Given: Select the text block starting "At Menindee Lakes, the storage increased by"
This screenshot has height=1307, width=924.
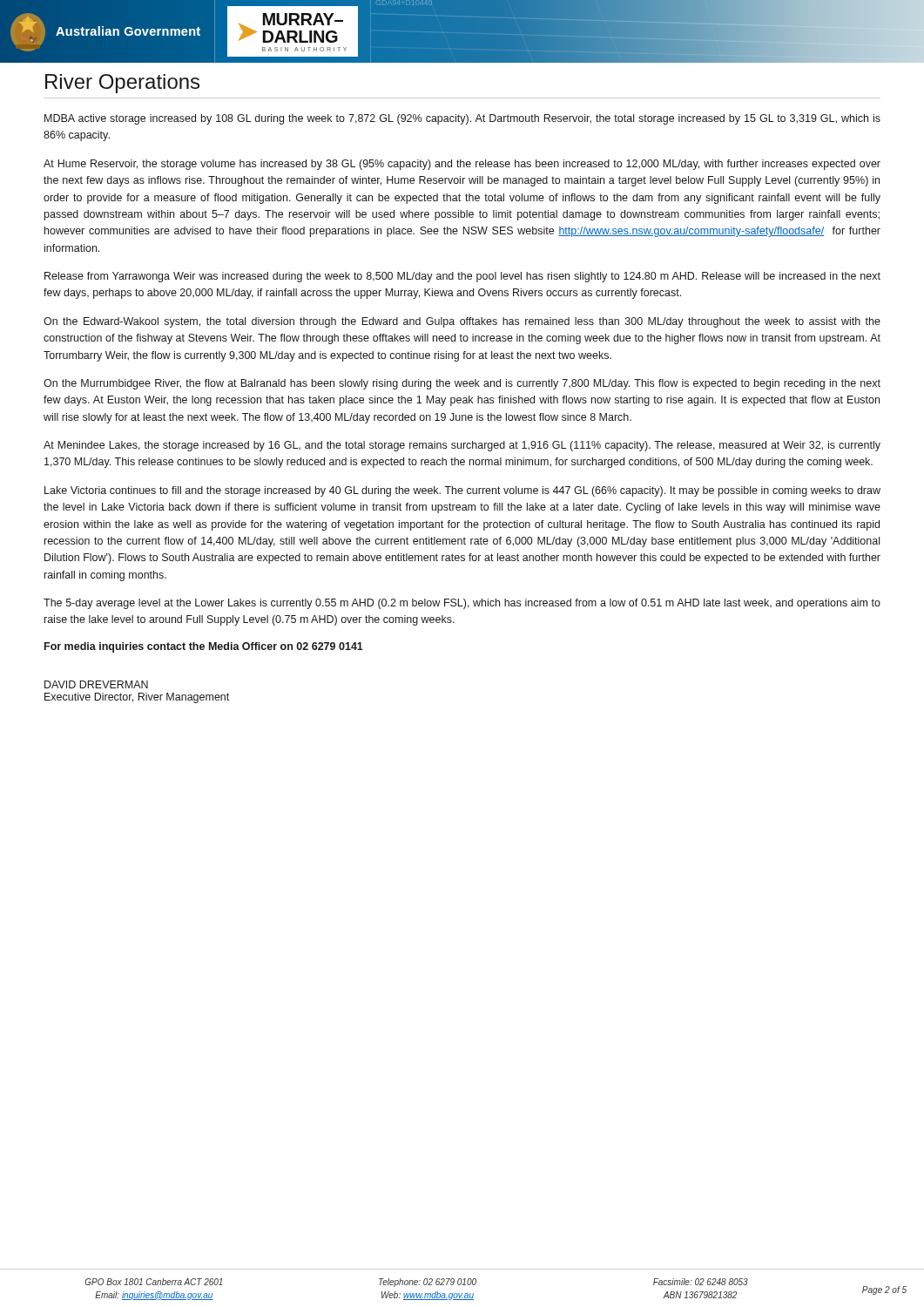Looking at the screenshot, I should pos(462,454).
